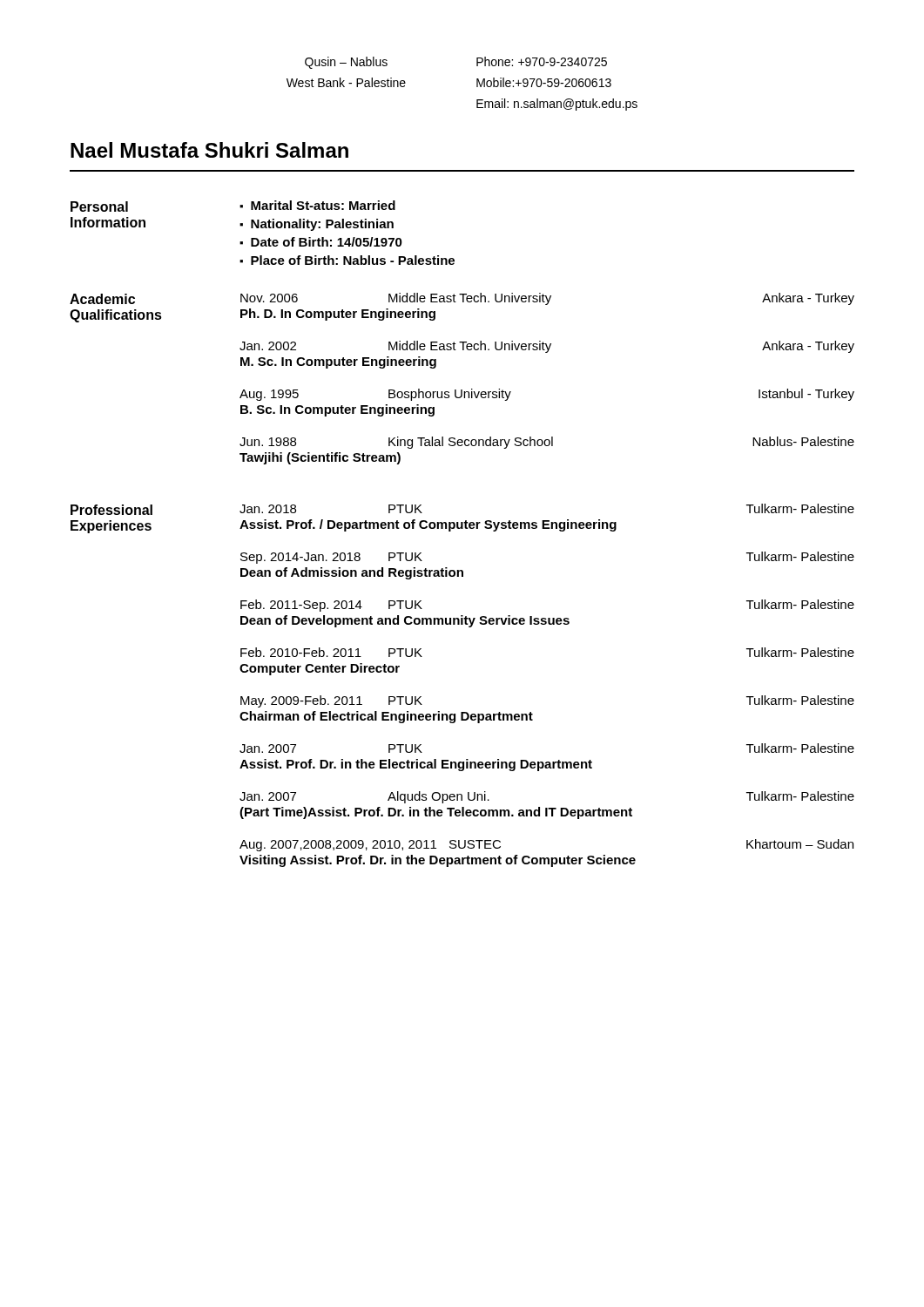This screenshot has width=924, height=1307.
Task: Locate the block of text that opens with "Sep. 2014-Jan. 2018 PTUK Tulkarm- Palestine"
Action: pos(308,557)
